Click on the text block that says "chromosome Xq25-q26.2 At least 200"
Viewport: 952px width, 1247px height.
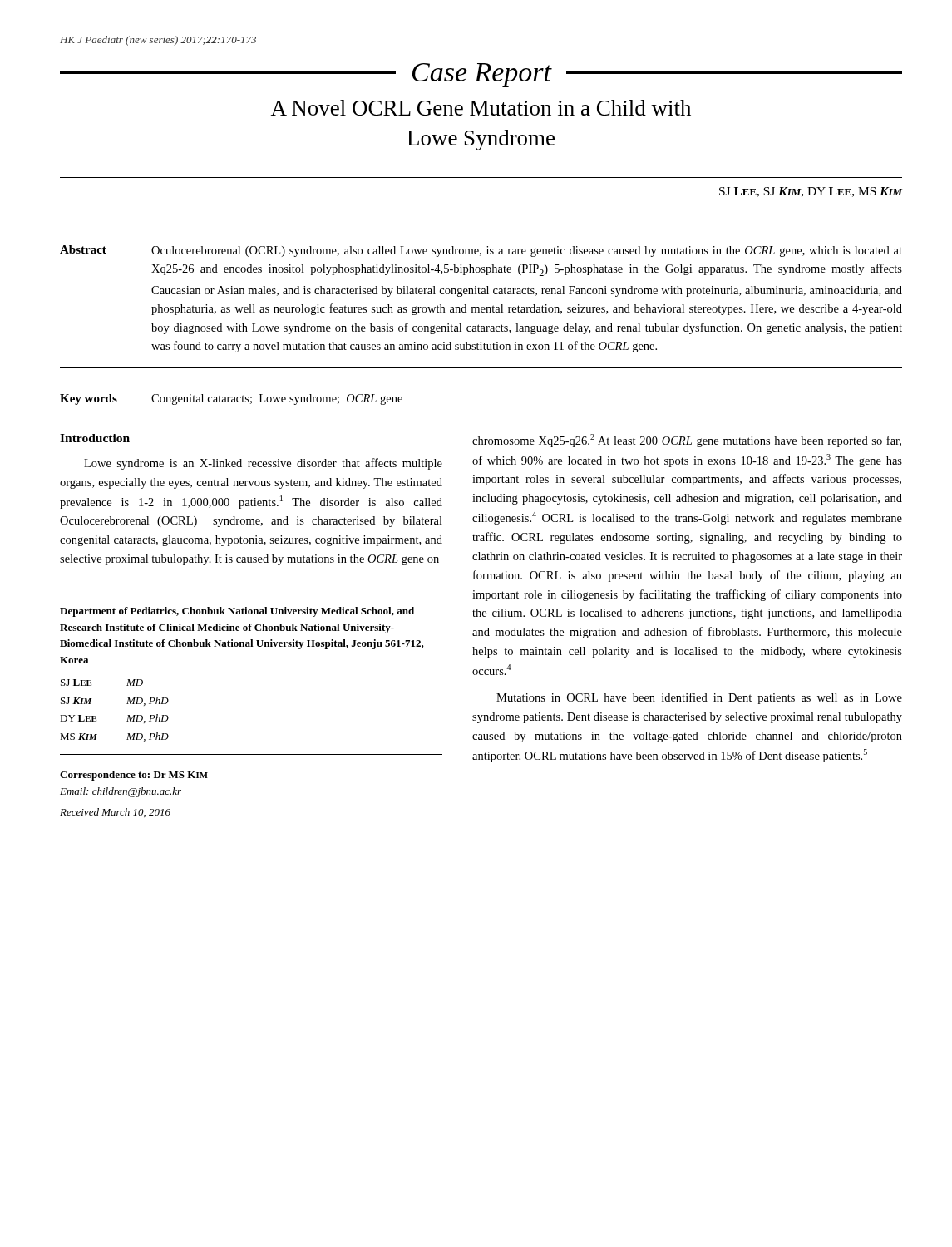pyautogui.click(x=687, y=598)
